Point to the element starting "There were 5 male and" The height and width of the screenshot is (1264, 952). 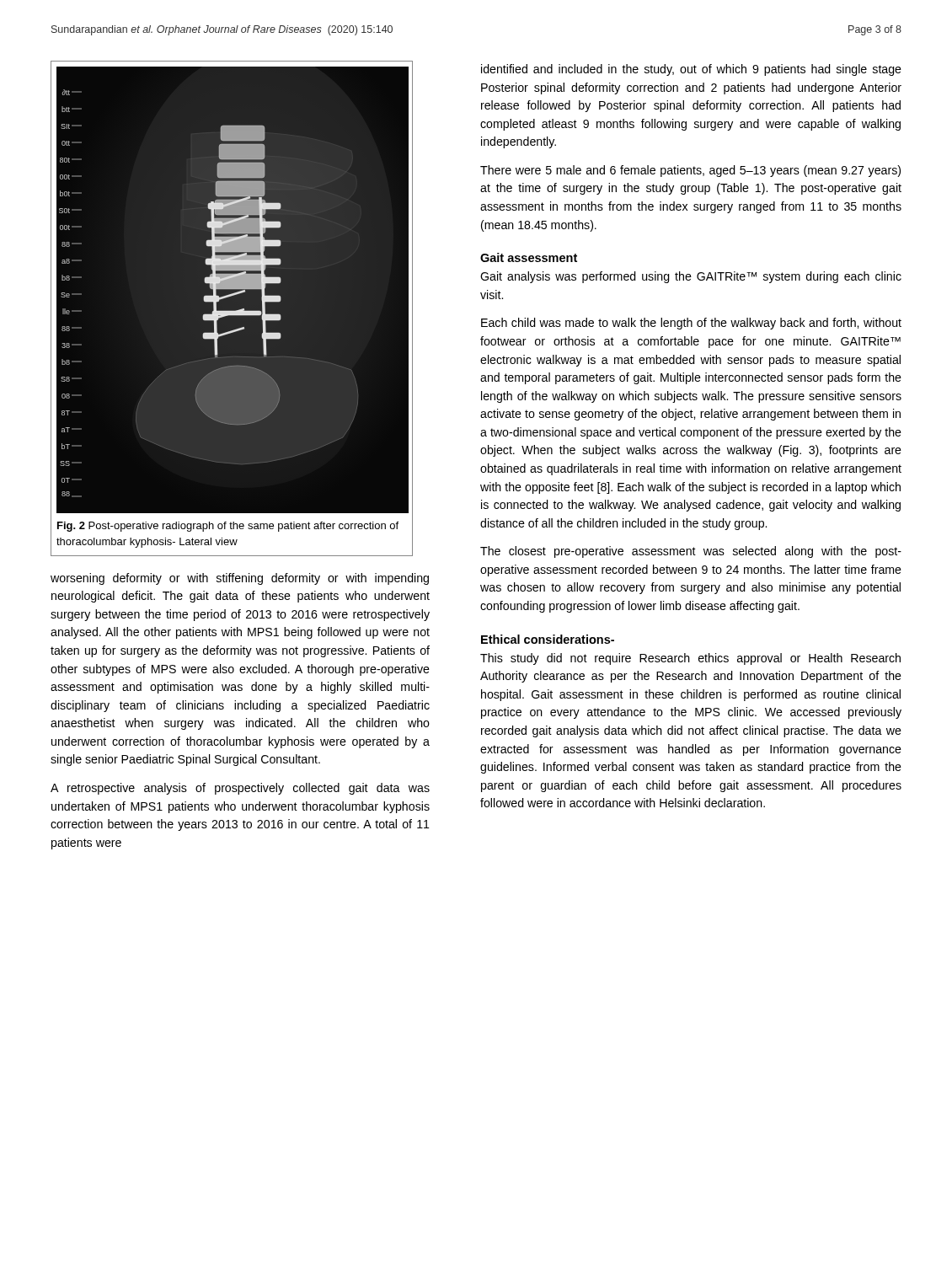pos(691,197)
